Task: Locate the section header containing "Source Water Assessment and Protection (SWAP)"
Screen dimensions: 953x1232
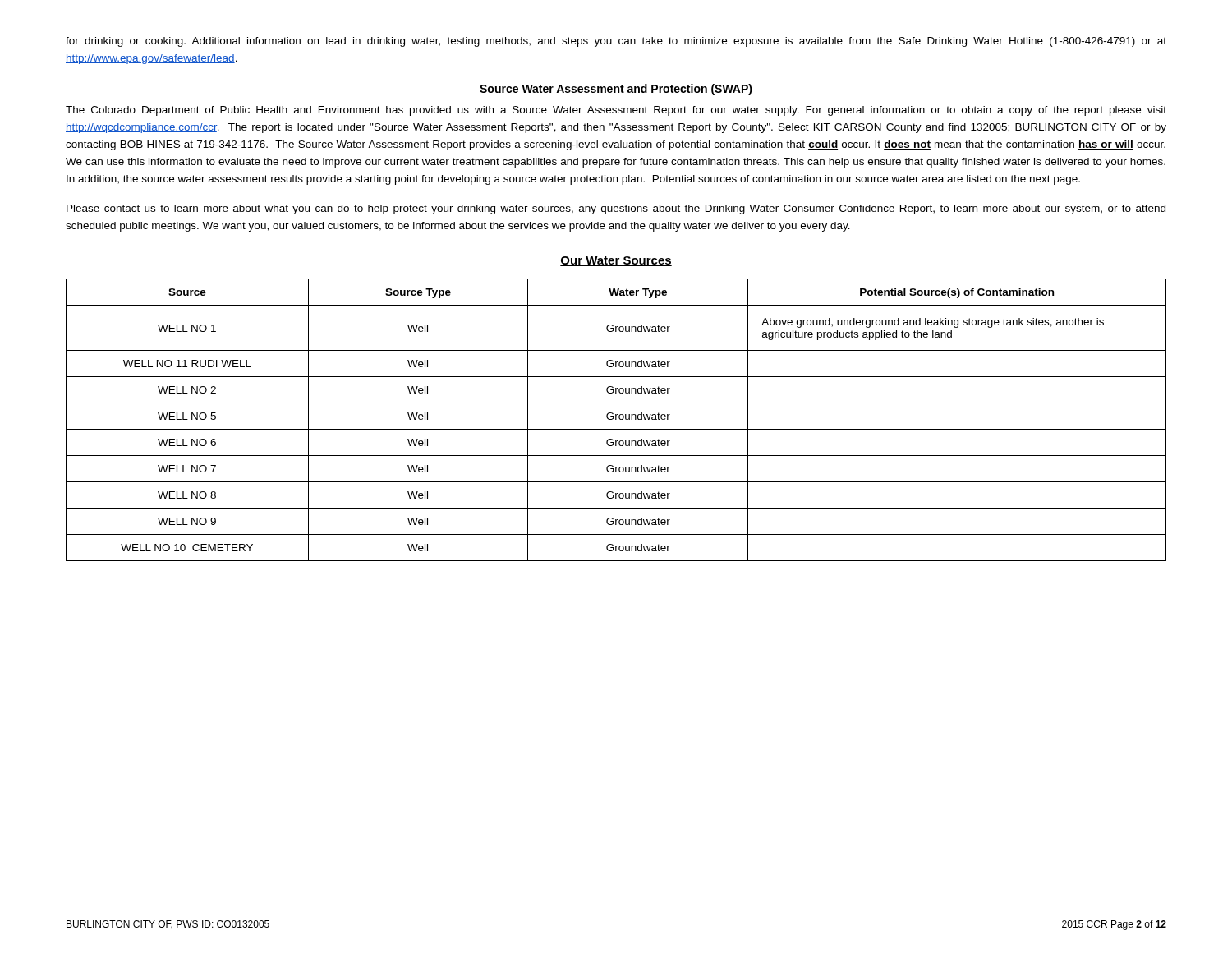Action: pos(616,89)
